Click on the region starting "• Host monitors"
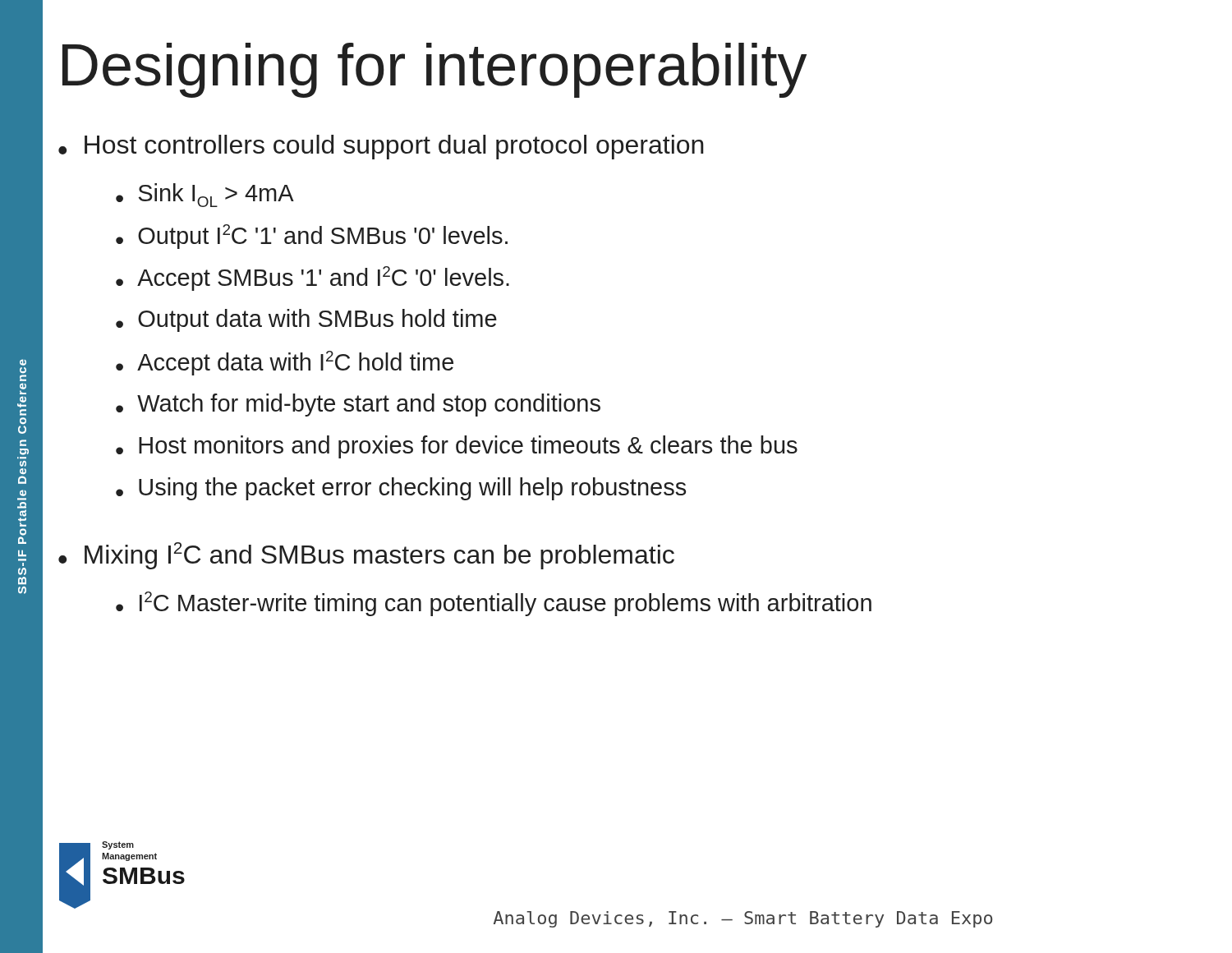Screen dimensions: 953x1232 coord(456,449)
